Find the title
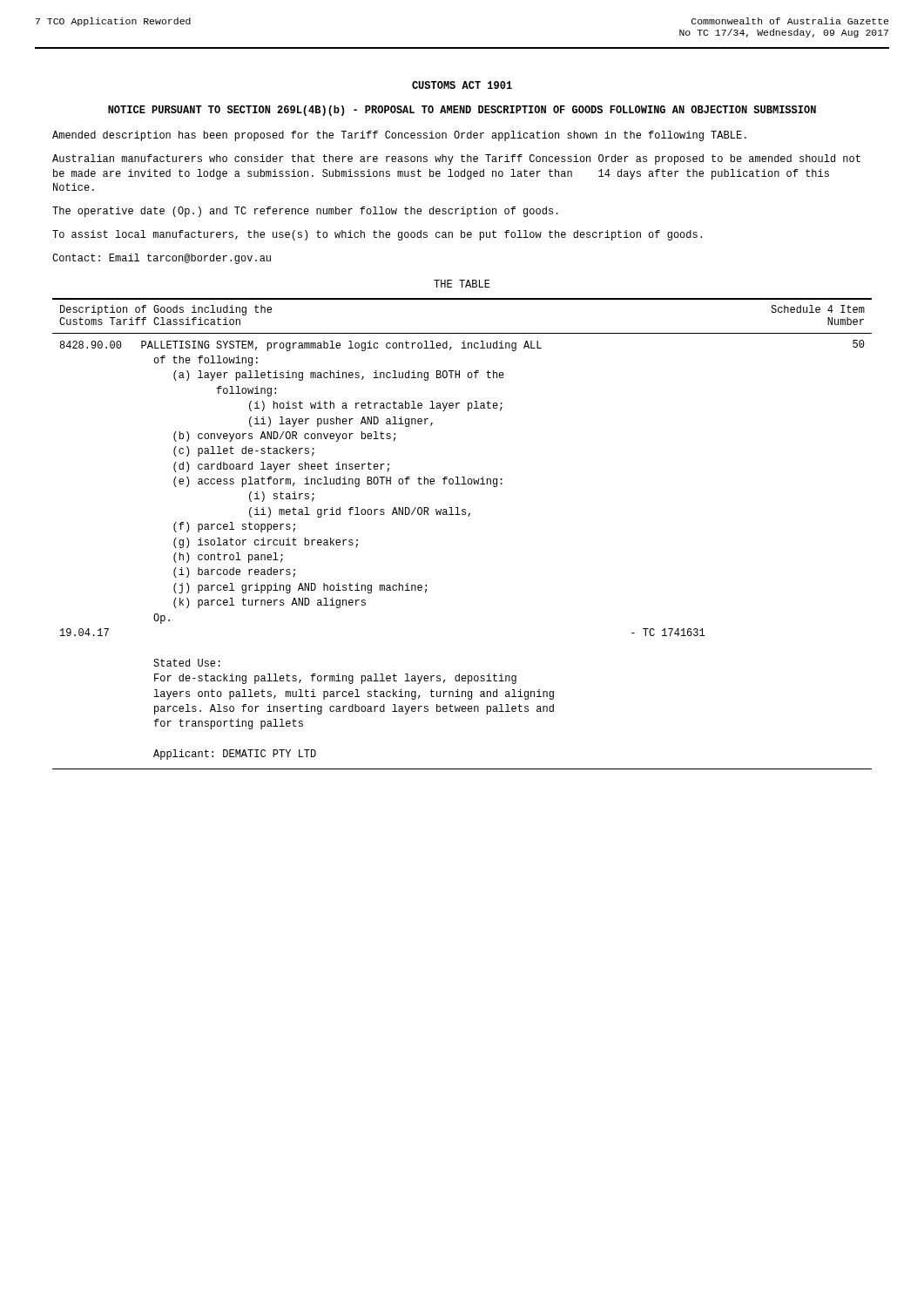 [x=462, y=86]
